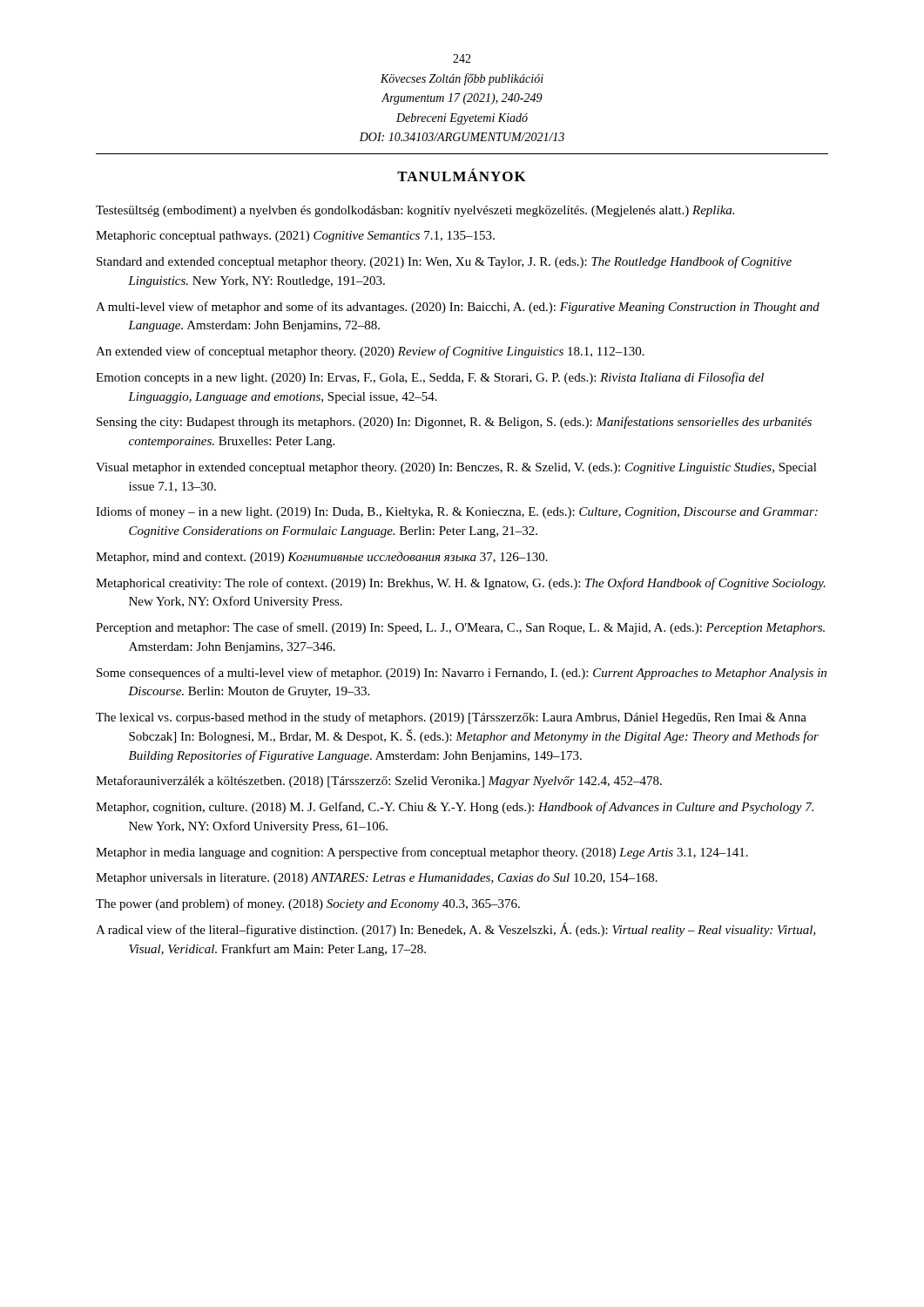Where is the passage that starts "Metaforauniverzálék a költészetben."?
Image resolution: width=924 pixels, height=1307 pixels.
pos(379,781)
